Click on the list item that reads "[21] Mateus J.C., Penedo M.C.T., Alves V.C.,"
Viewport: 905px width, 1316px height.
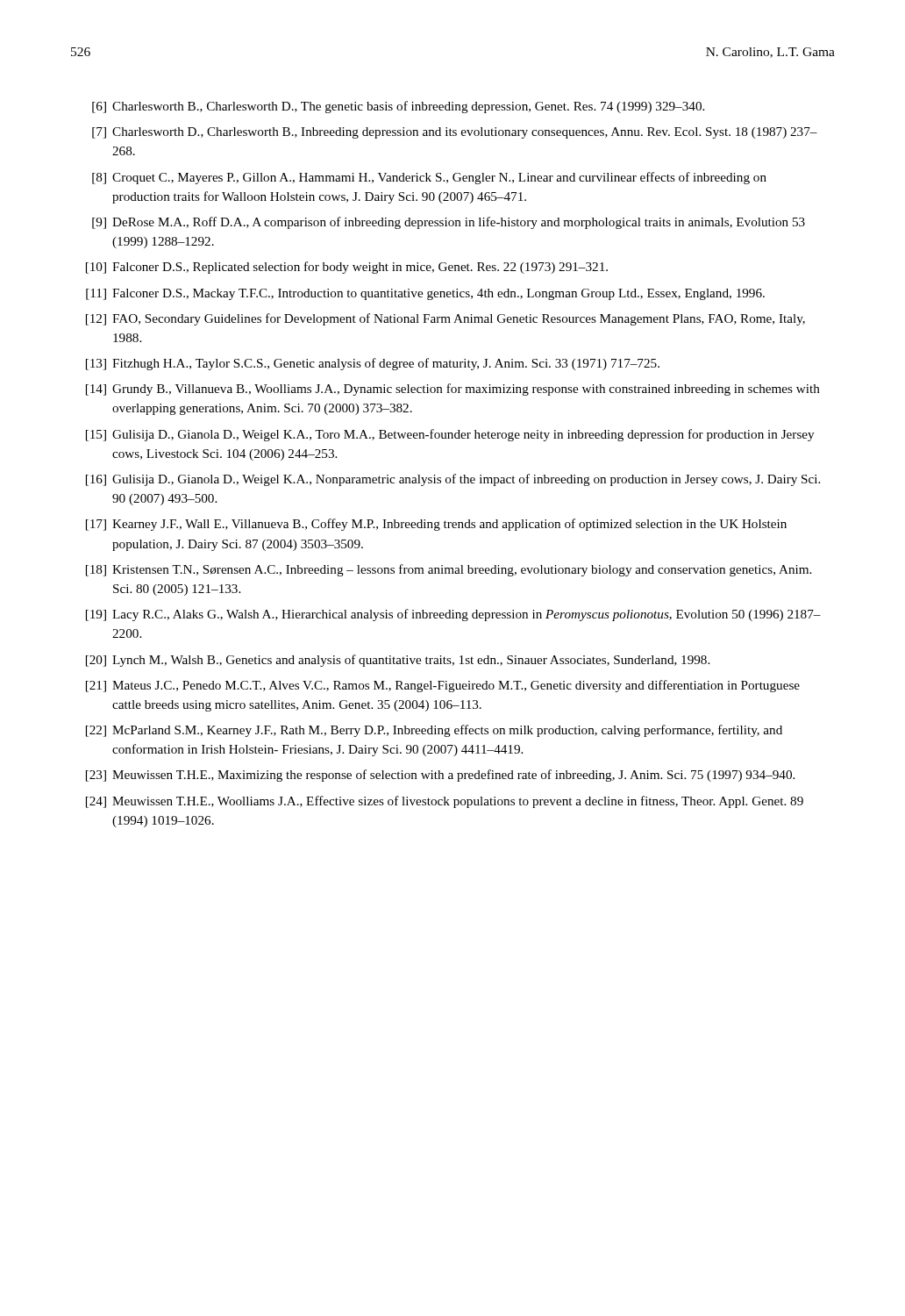447,695
